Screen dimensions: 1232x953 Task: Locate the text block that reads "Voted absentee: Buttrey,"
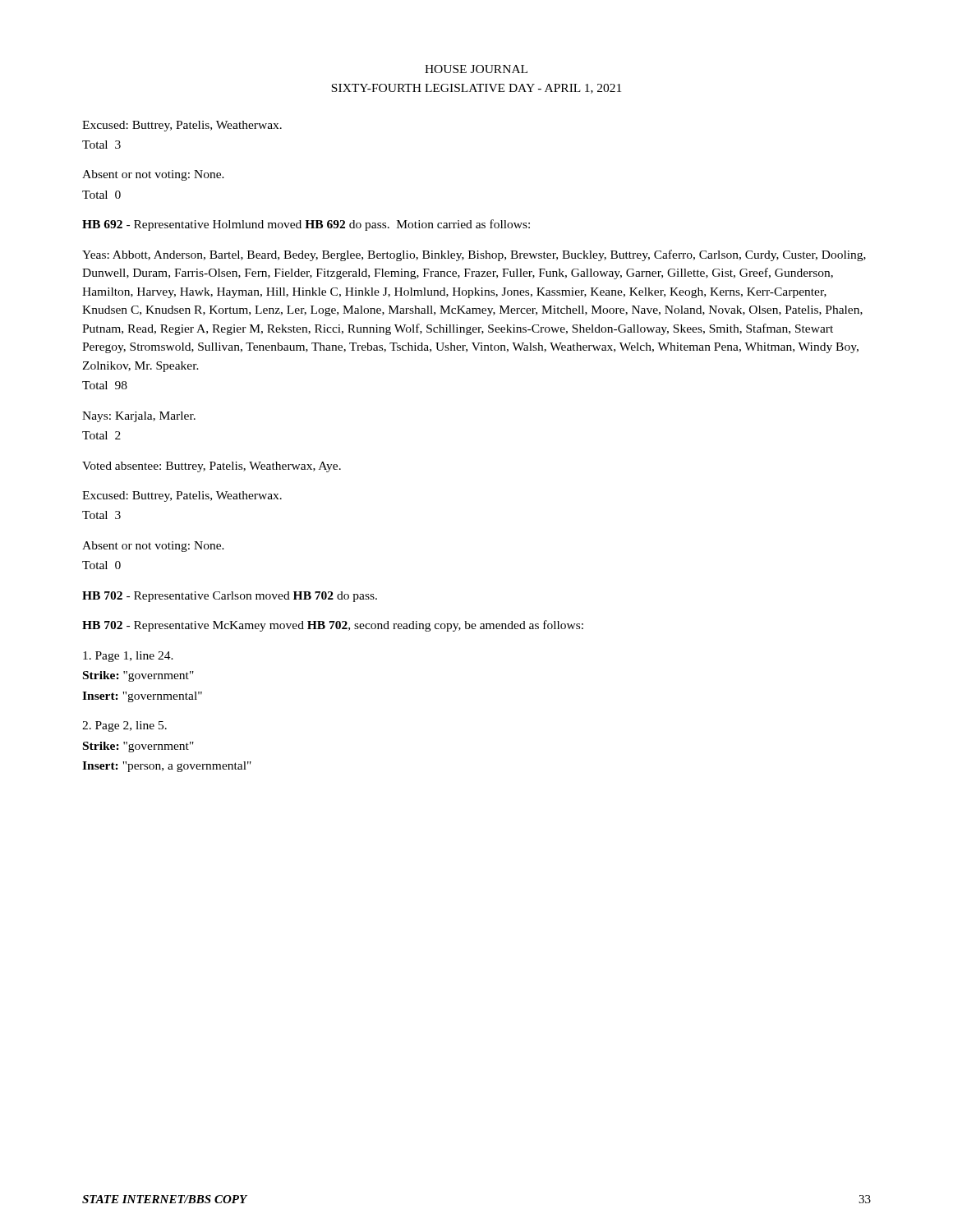(x=212, y=467)
